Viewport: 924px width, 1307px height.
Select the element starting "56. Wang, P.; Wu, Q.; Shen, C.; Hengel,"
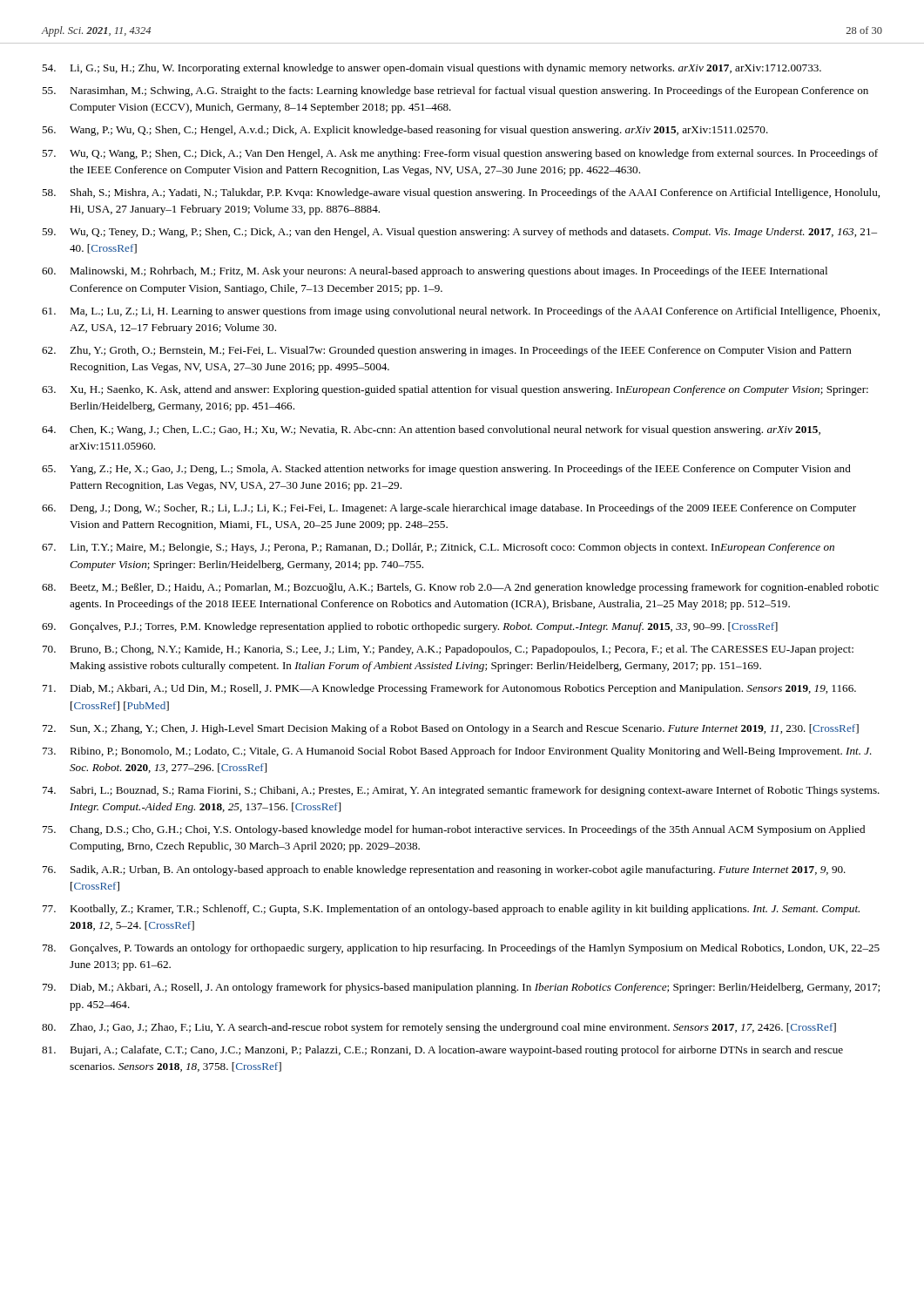point(462,130)
